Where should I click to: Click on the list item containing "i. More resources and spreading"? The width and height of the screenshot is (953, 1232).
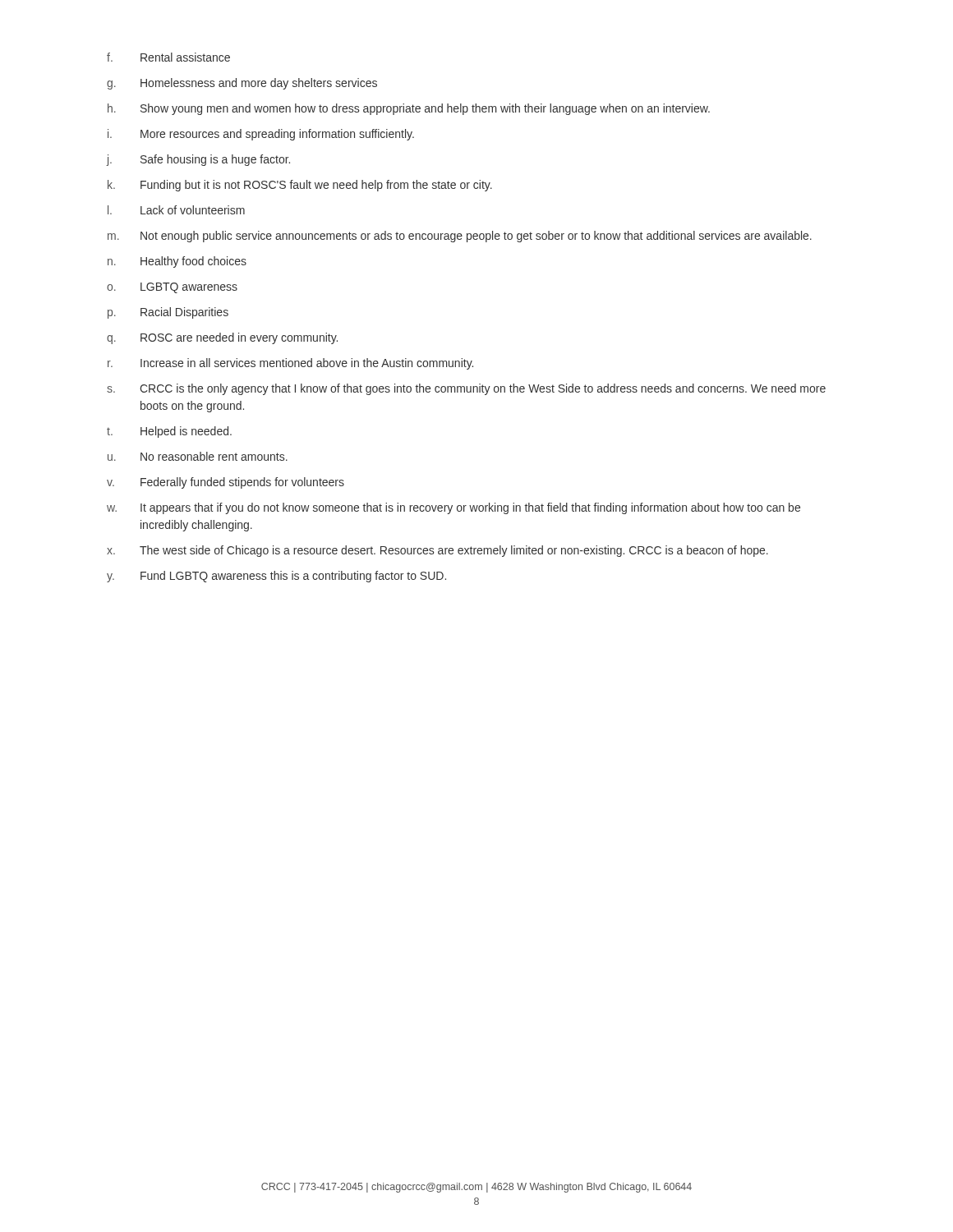261,135
